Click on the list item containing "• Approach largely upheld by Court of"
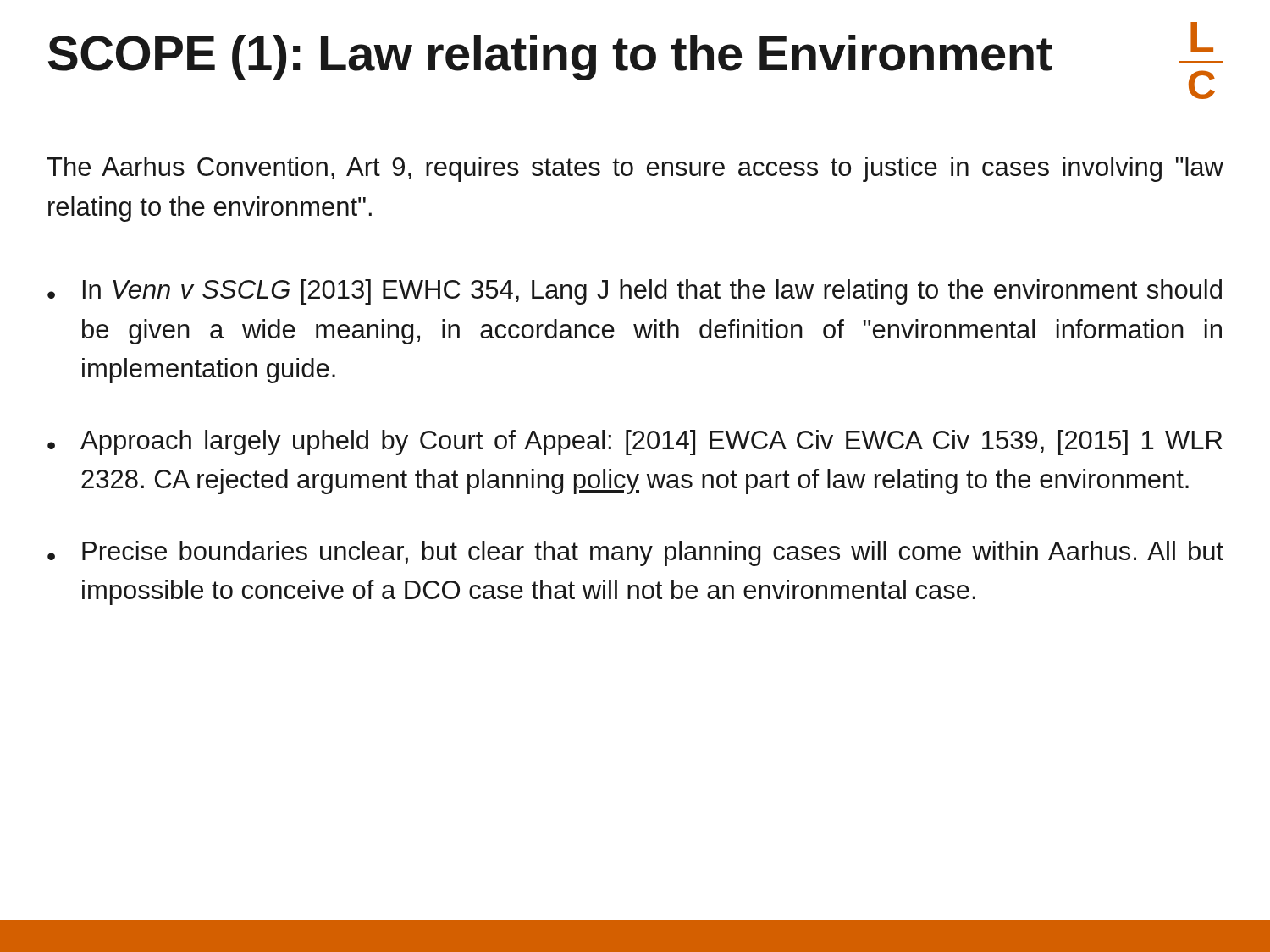The height and width of the screenshot is (952, 1270). coord(635,460)
